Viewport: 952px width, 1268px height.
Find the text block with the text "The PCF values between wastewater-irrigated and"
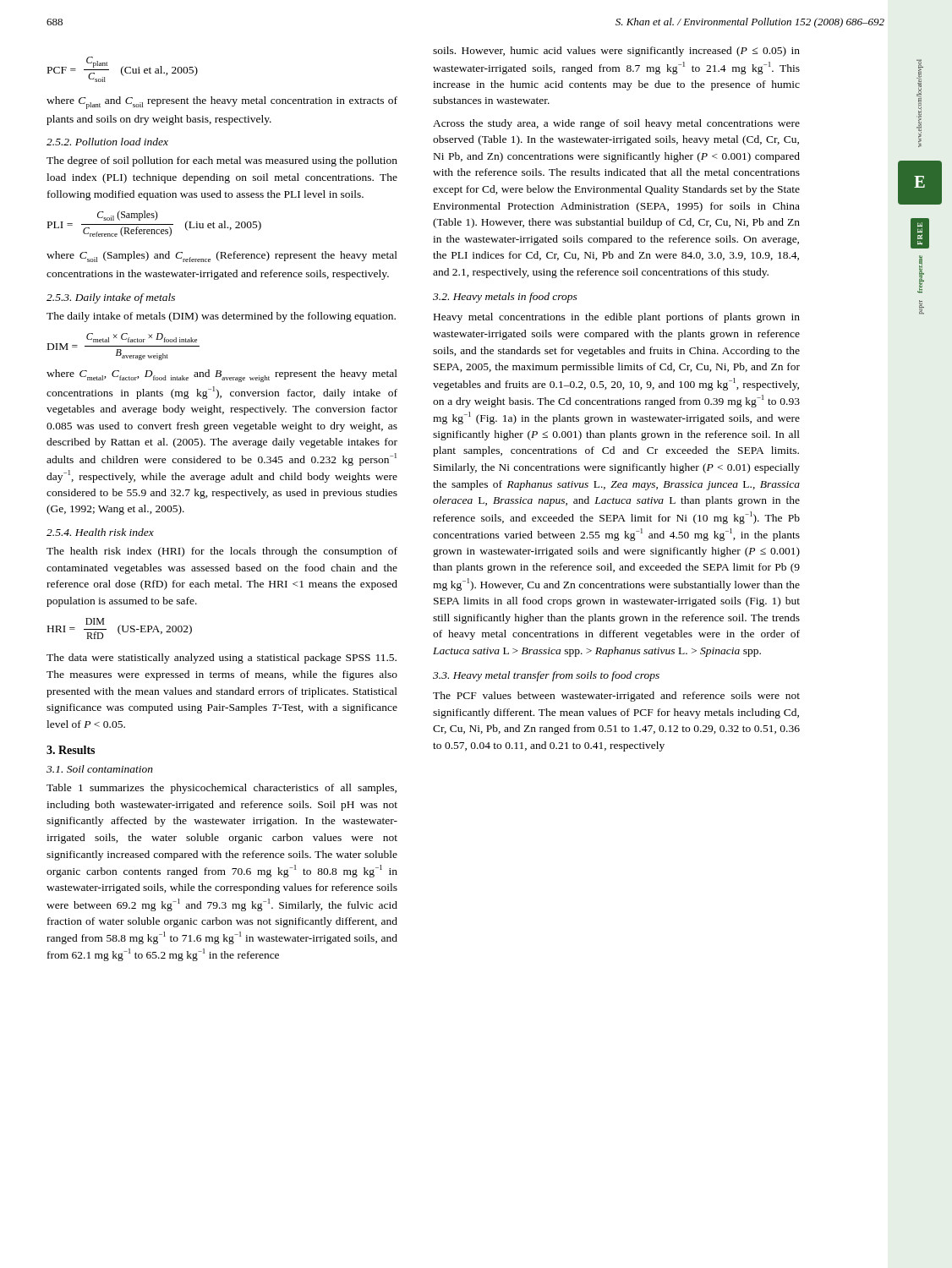(x=616, y=720)
